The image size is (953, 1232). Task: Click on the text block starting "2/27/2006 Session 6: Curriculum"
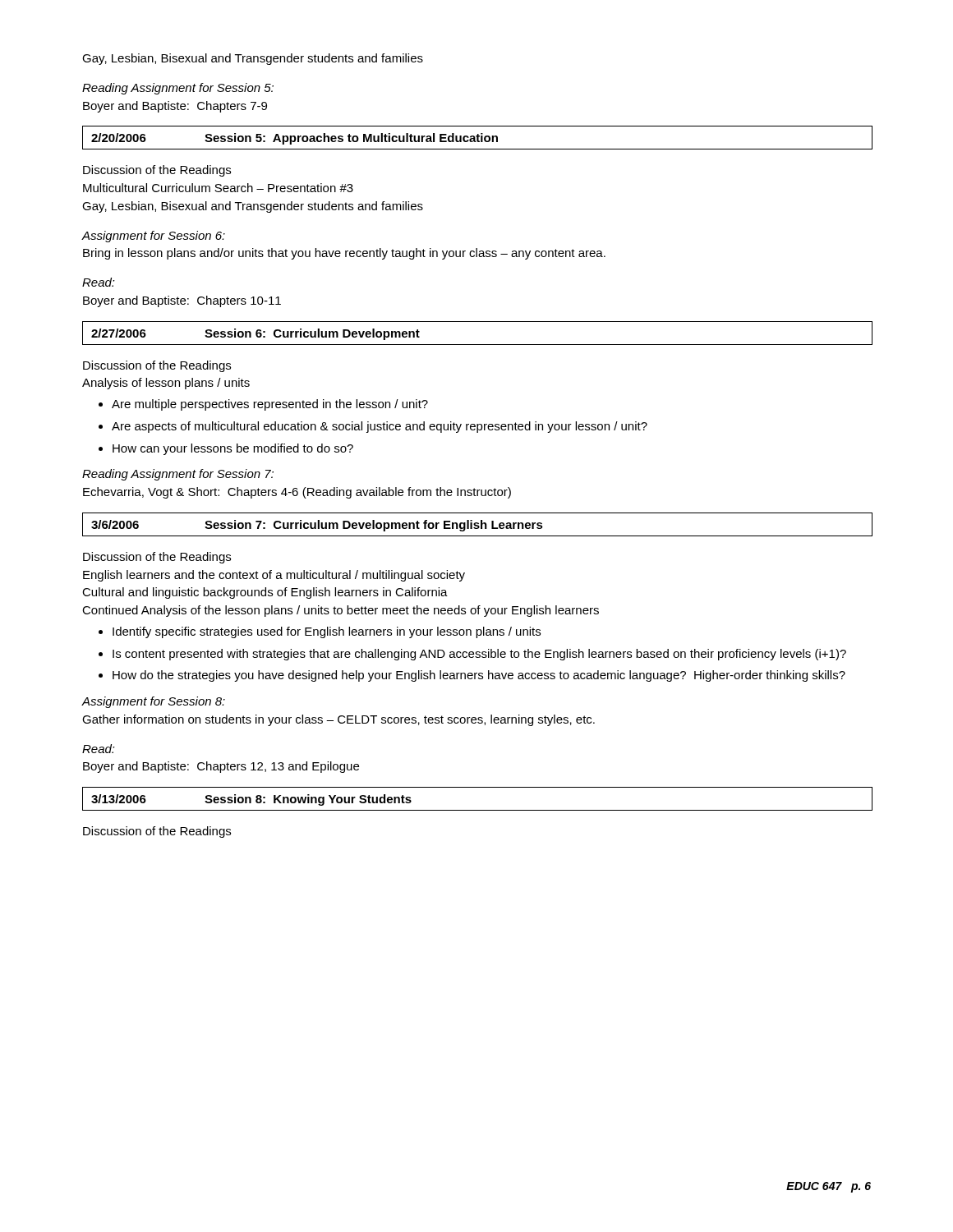coord(255,333)
